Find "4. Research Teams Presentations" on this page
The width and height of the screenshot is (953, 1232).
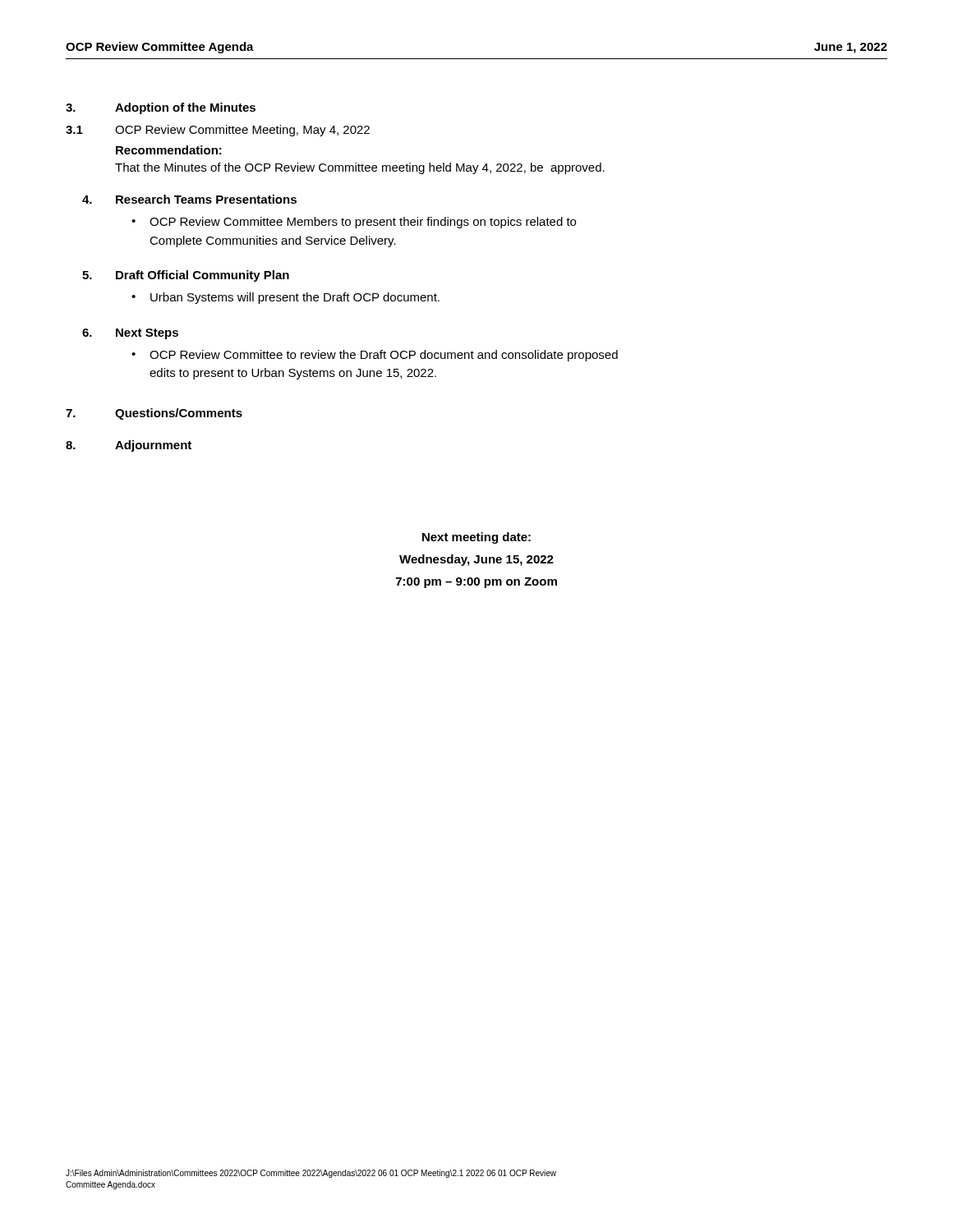point(190,199)
